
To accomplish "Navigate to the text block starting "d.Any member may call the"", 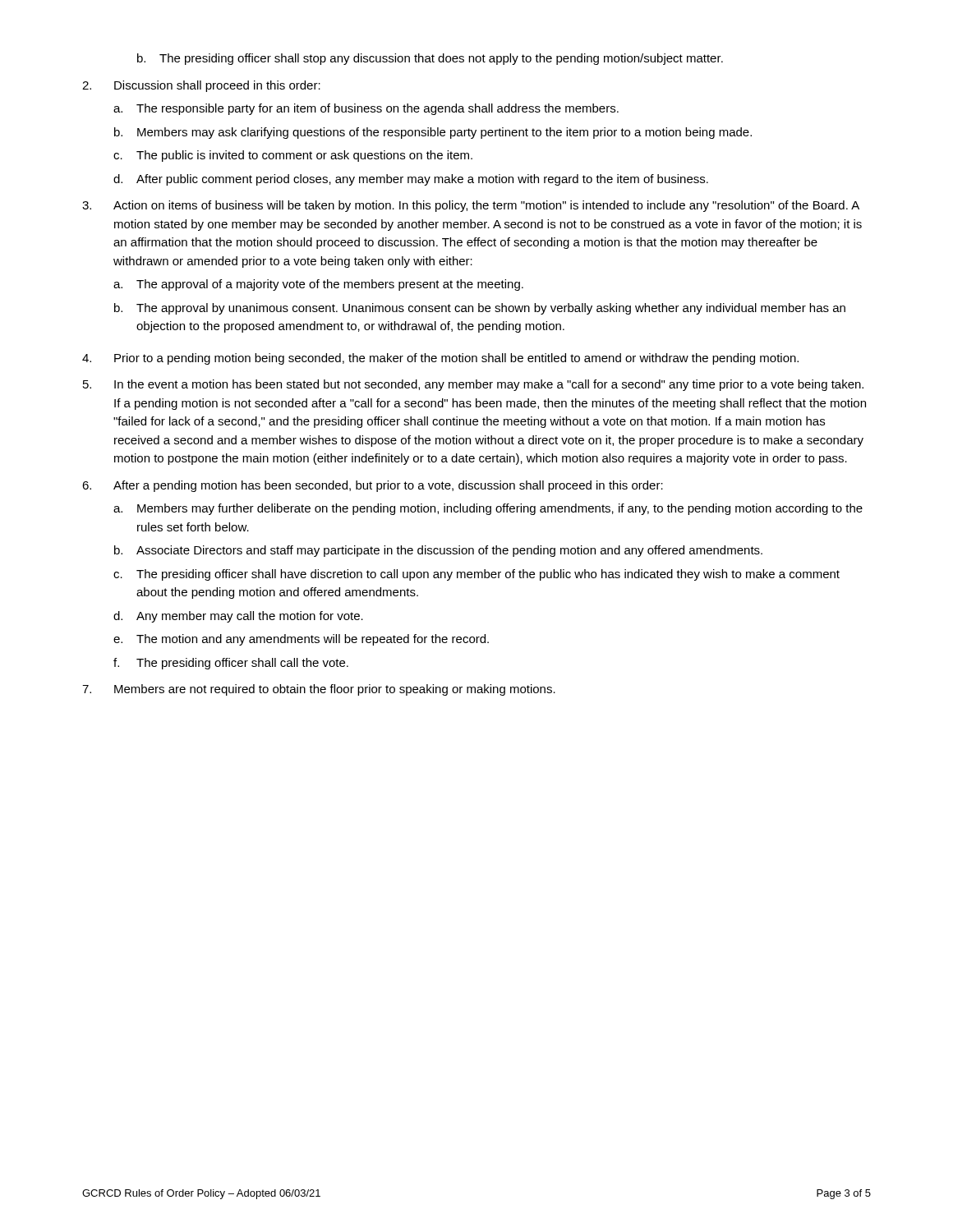I will click(238, 617).
